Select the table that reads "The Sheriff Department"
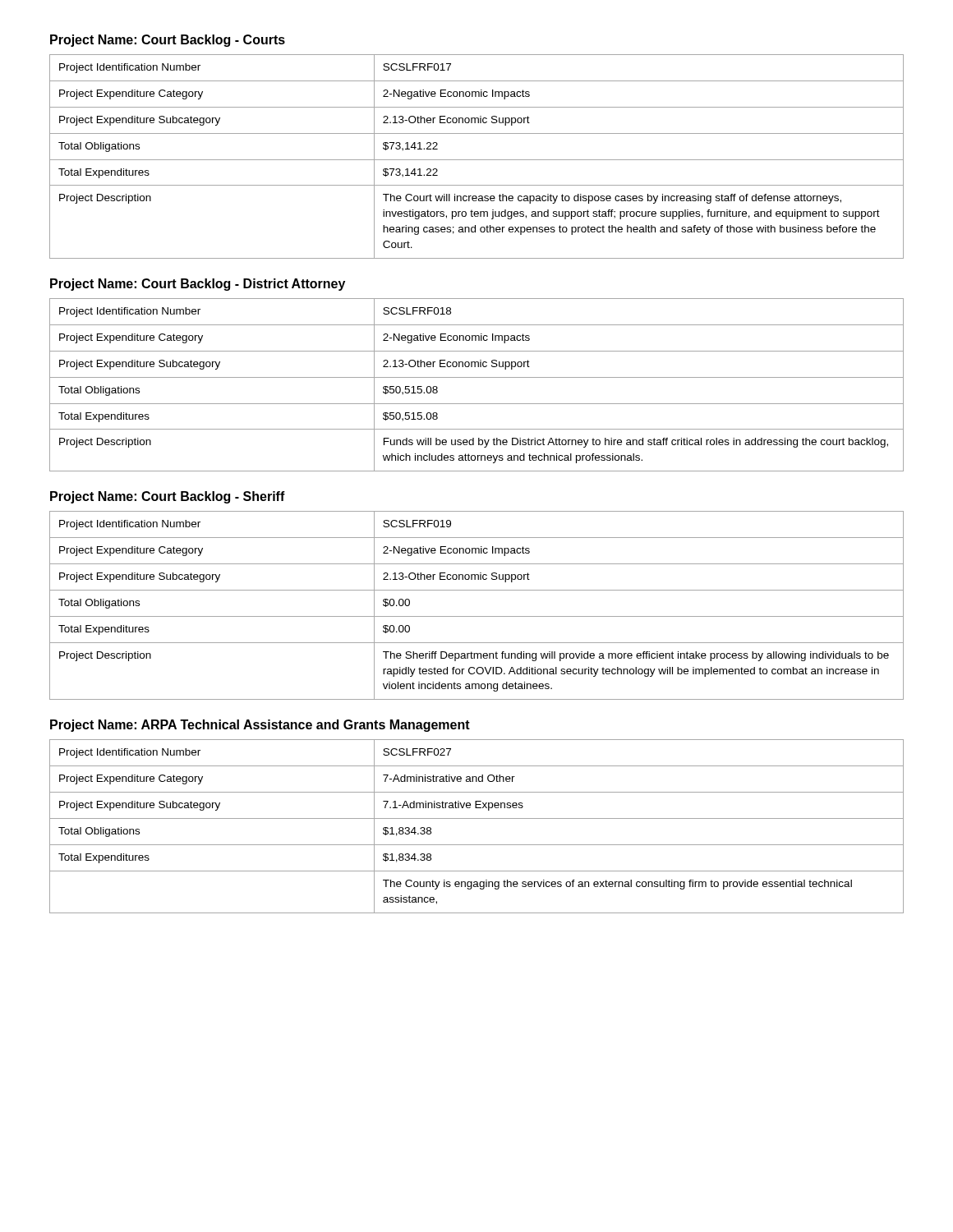 point(476,606)
